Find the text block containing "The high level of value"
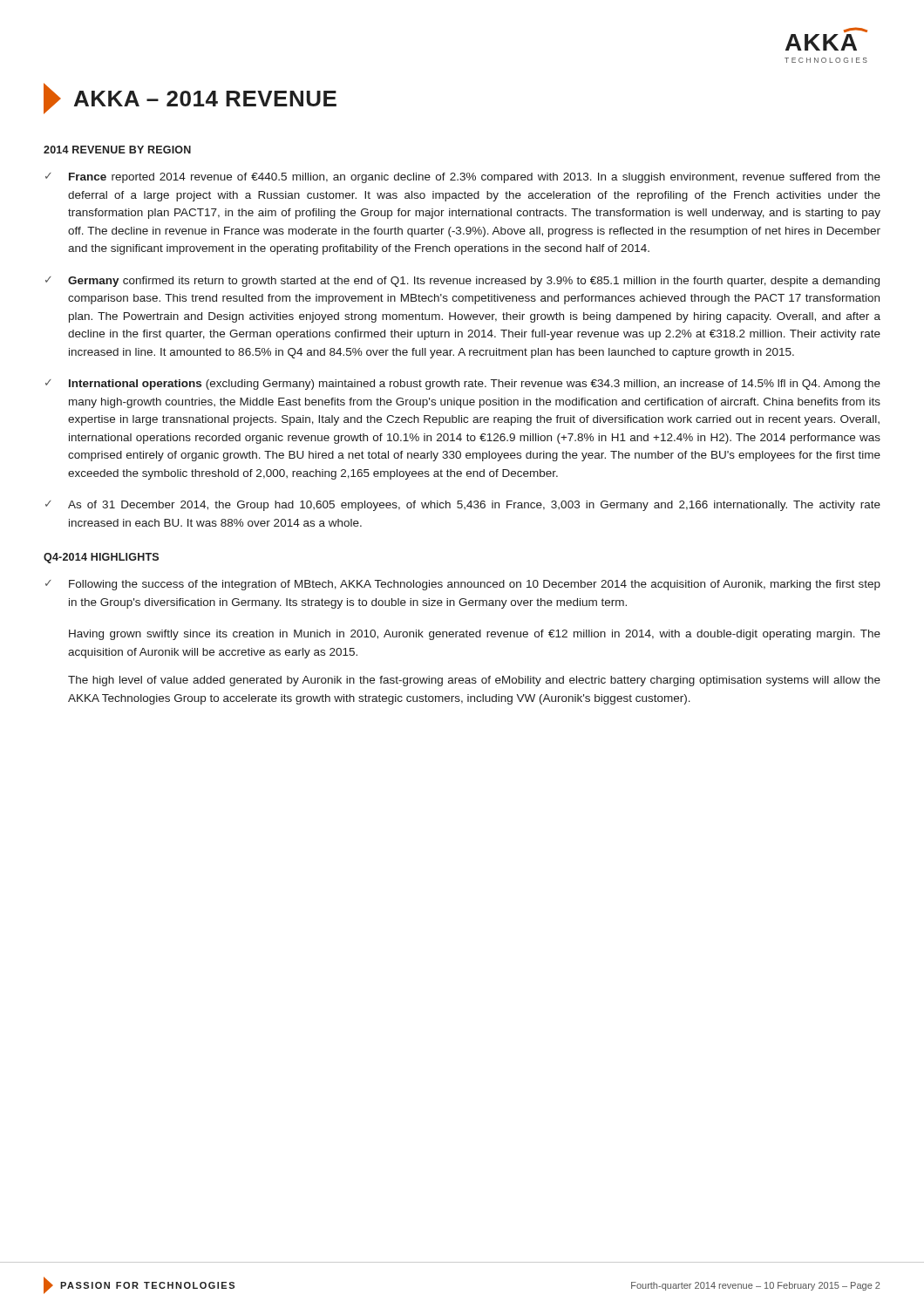The height and width of the screenshot is (1308, 924). 474,689
